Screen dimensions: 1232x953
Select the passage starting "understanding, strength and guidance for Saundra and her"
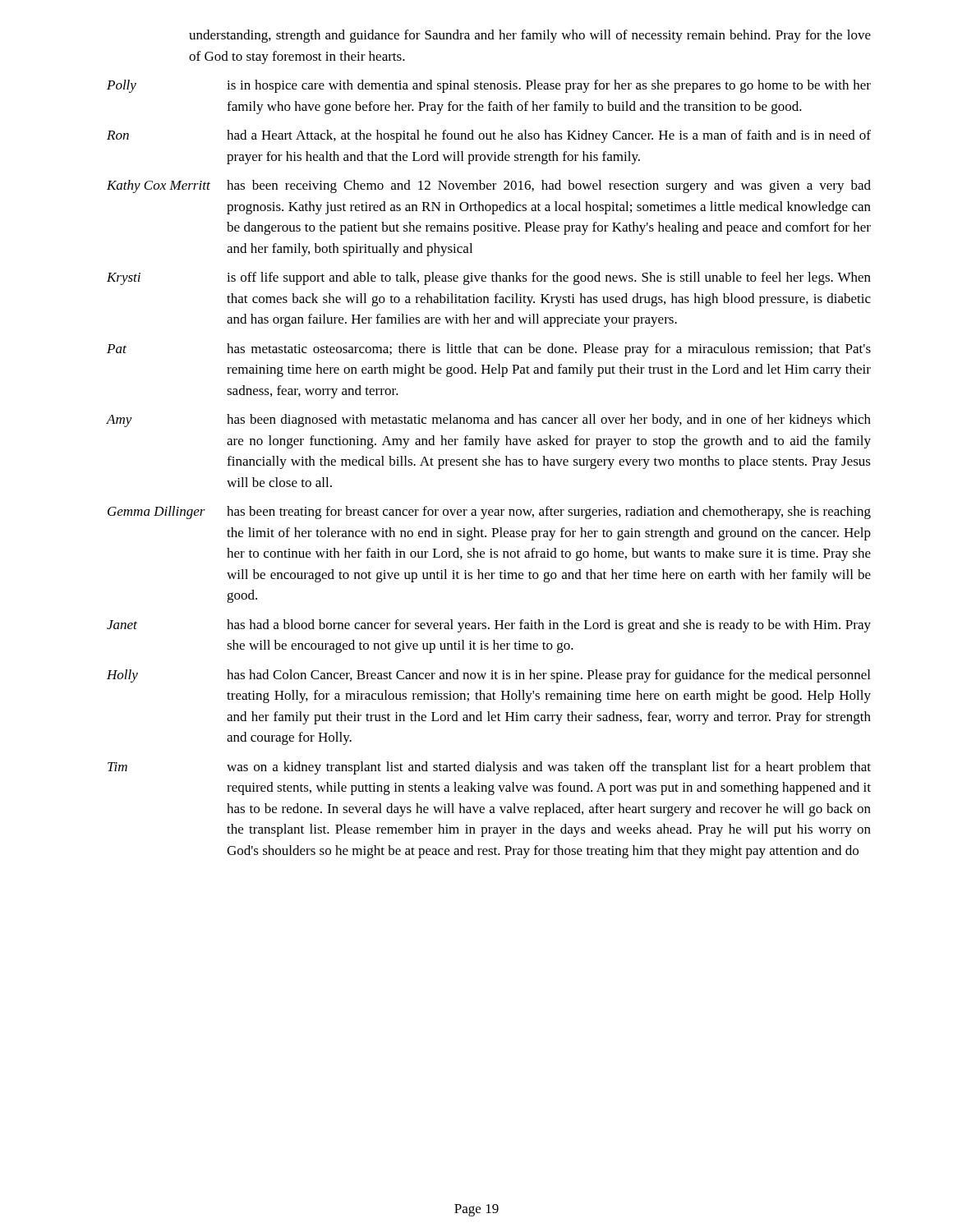pyautogui.click(x=530, y=45)
